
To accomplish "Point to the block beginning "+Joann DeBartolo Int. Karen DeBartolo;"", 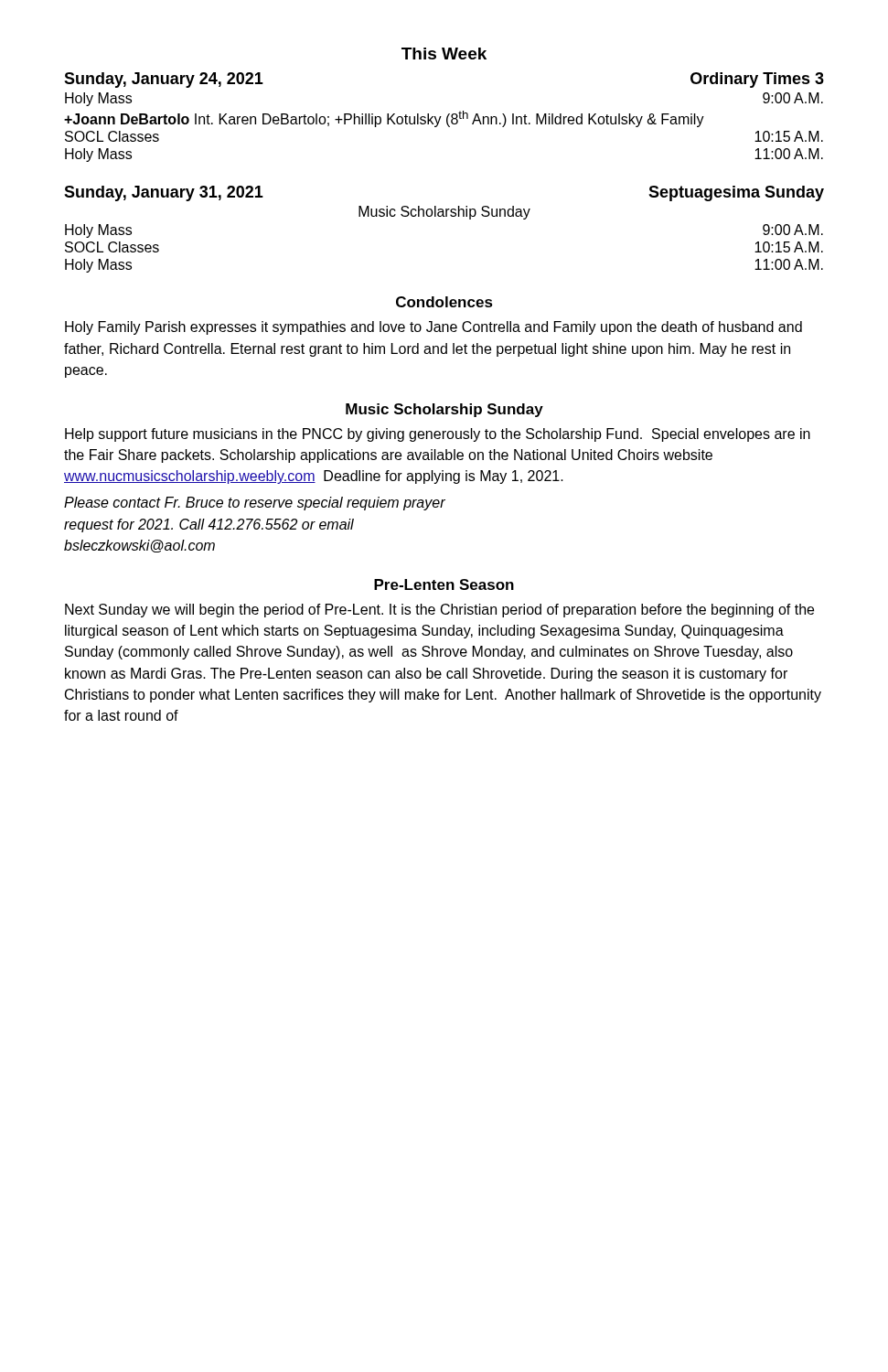I will 384,118.
